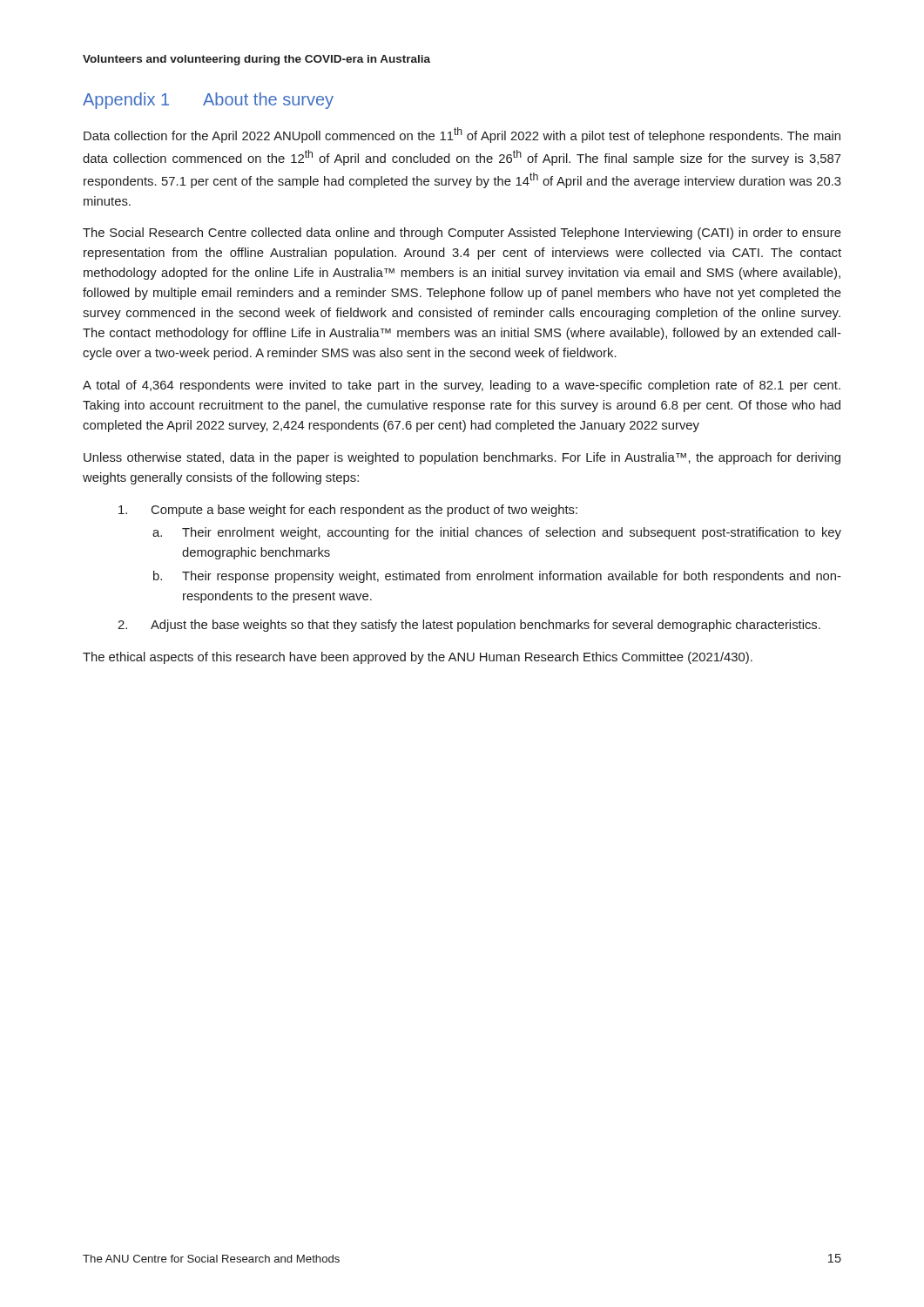Locate the text "Appendix 1 About the survey"
Viewport: 924px width, 1307px height.
[x=208, y=100]
